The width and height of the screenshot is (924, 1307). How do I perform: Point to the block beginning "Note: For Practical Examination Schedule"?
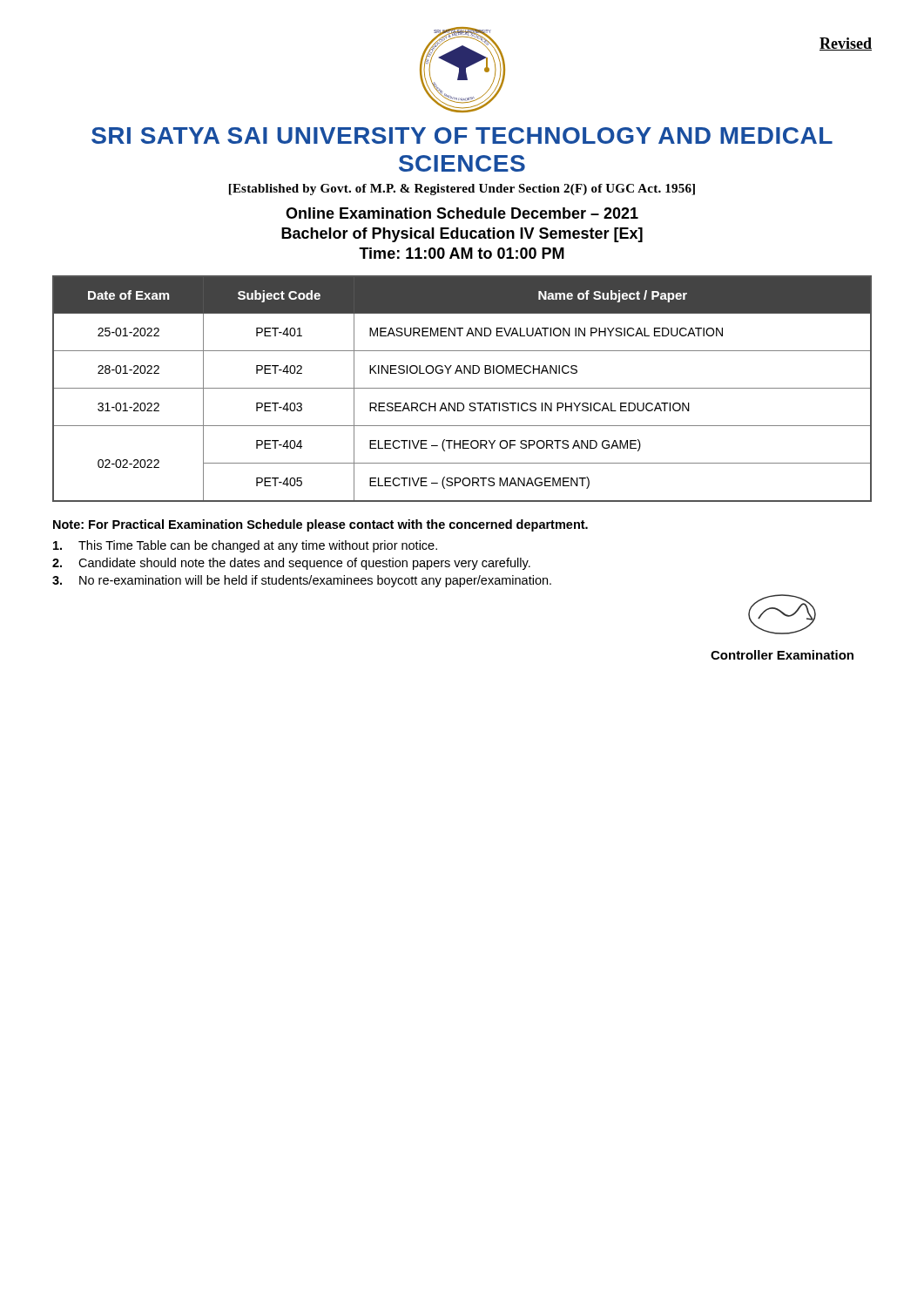coord(320,525)
